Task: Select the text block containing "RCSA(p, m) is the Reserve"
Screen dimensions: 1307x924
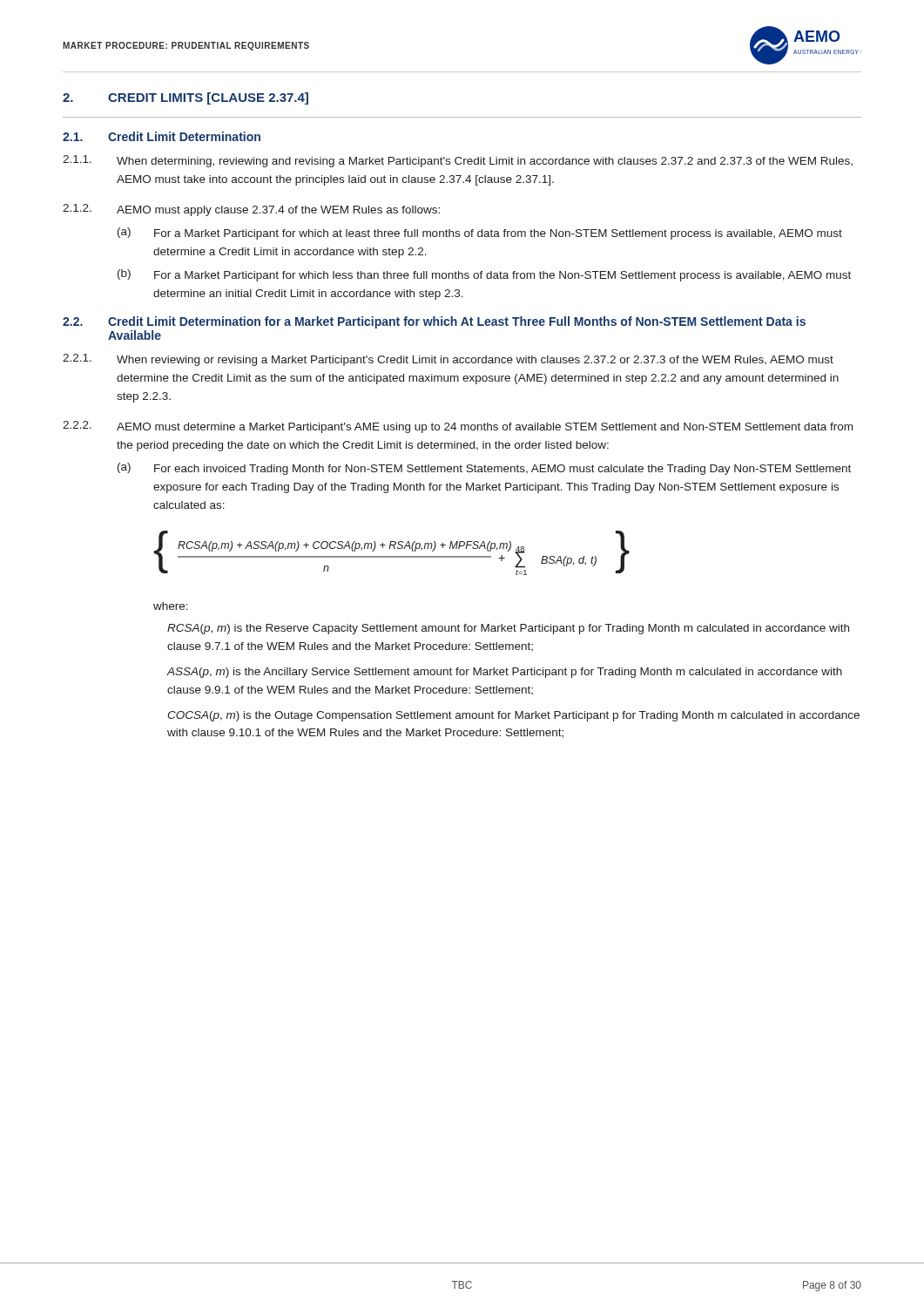Action: click(509, 637)
